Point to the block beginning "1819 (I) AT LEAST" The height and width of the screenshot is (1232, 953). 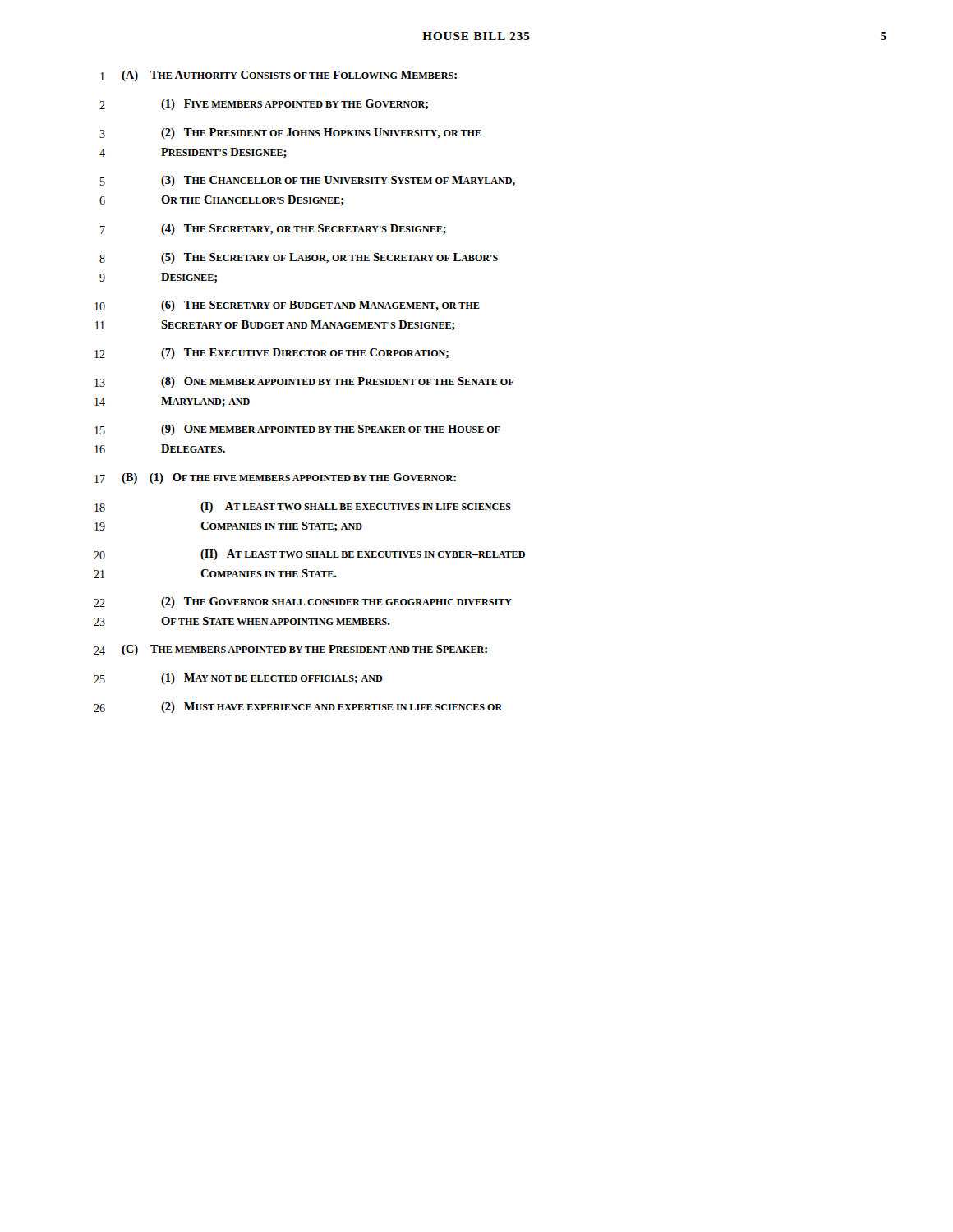[x=476, y=516]
